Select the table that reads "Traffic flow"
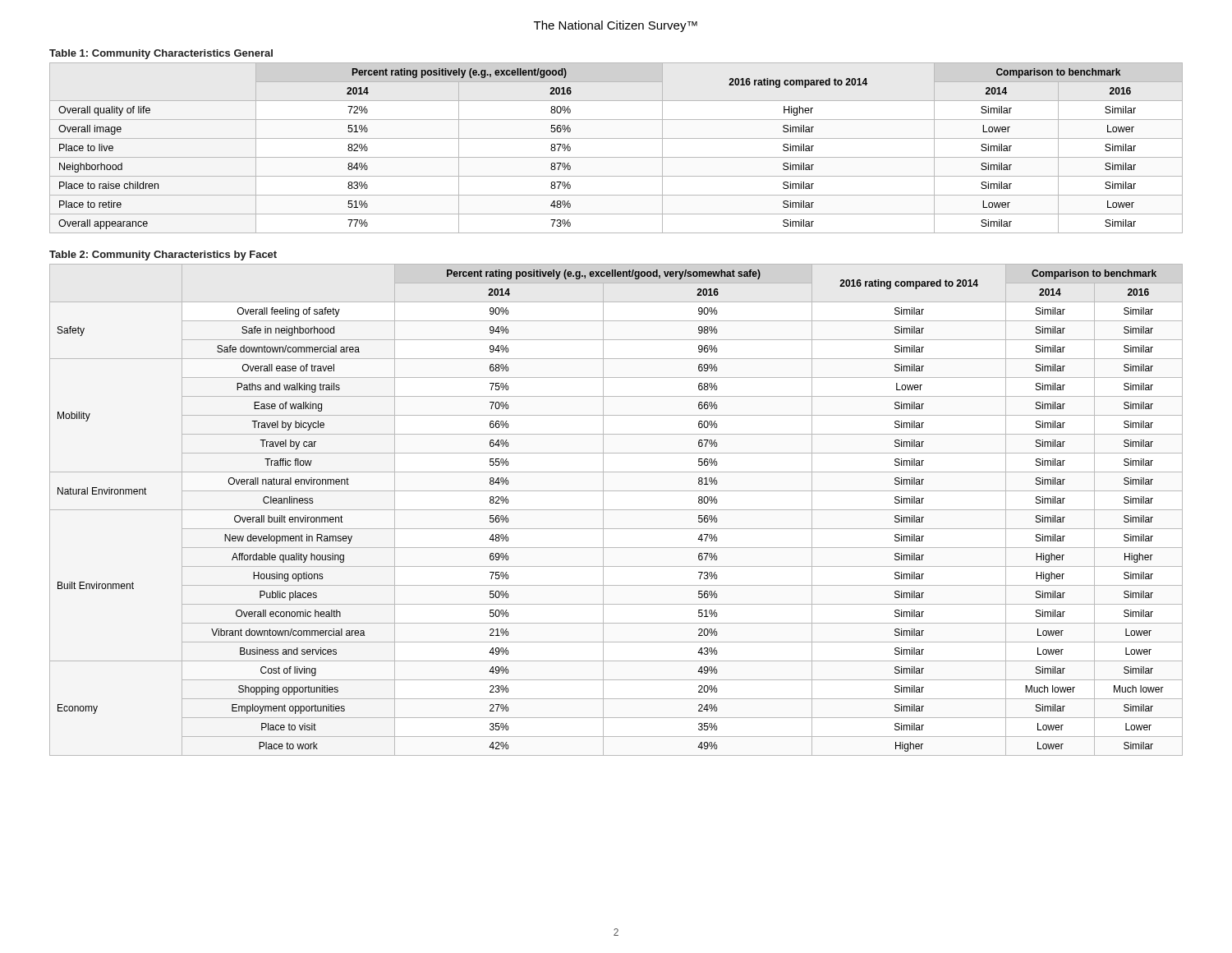The width and height of the screenshot is (1232, 953). (x=616, y=510)
